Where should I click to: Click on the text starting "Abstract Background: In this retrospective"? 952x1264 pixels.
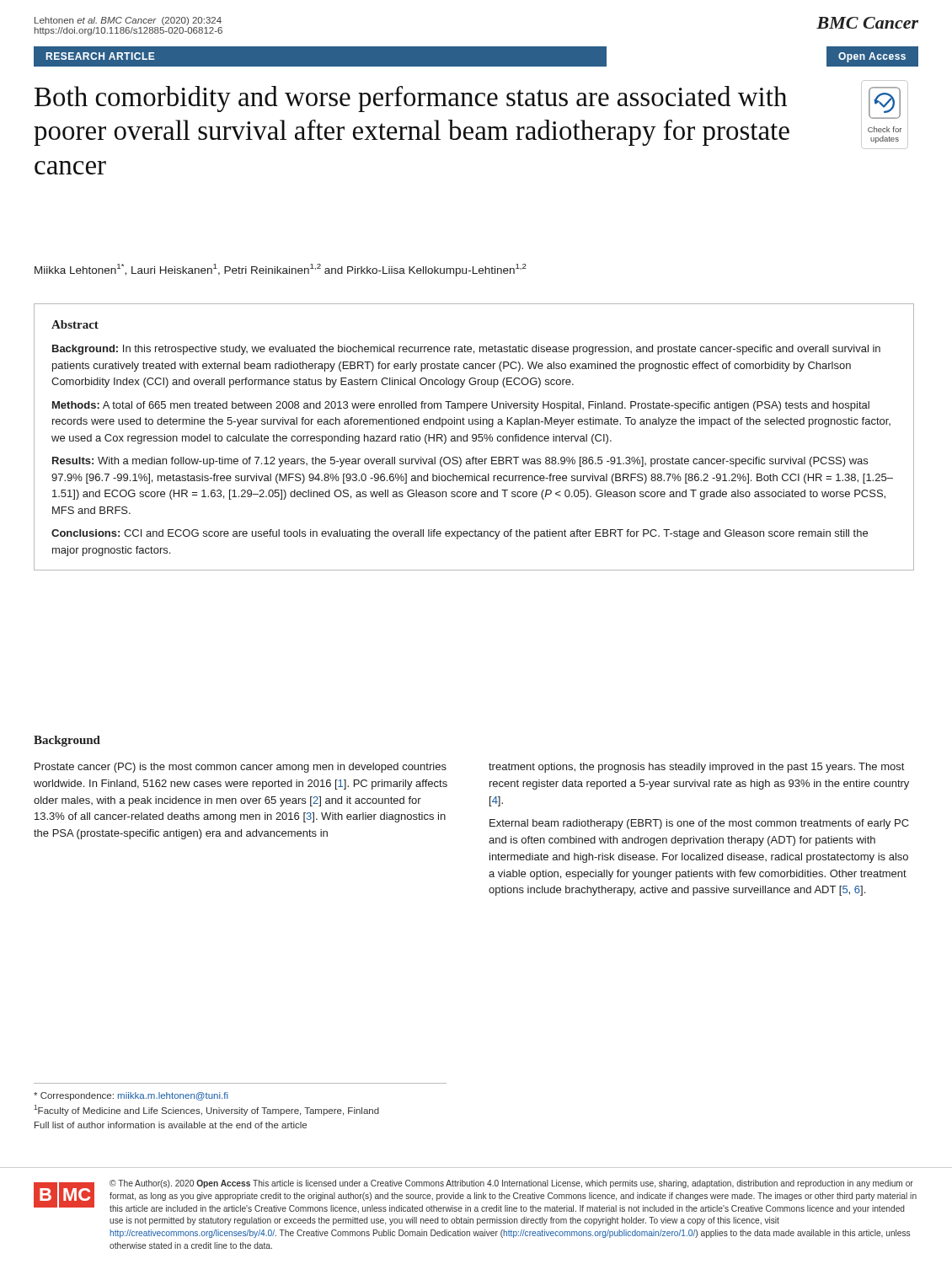tap(474, 438)
